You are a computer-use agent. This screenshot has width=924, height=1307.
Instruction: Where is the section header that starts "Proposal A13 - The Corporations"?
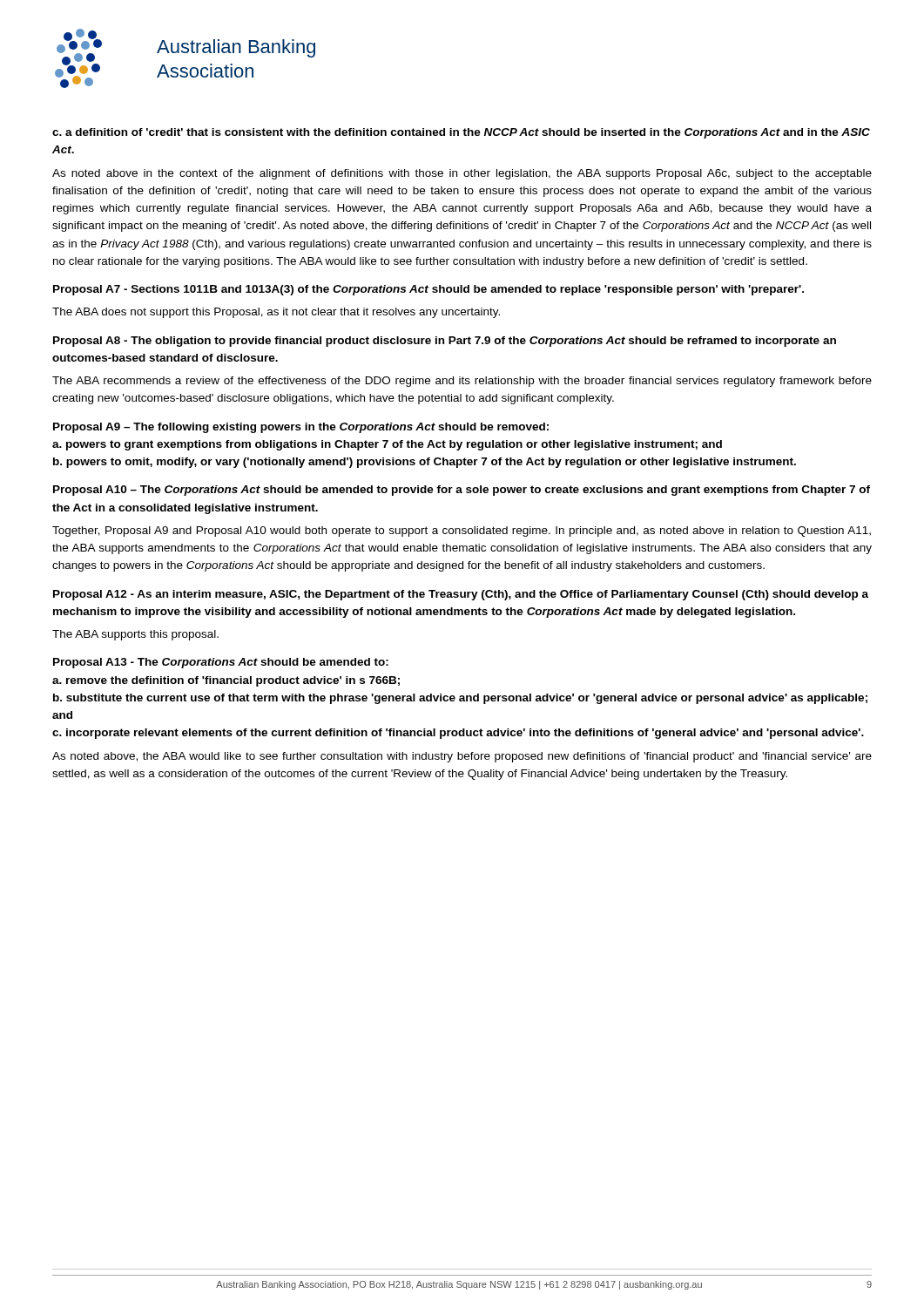click(x=460, y=697)
